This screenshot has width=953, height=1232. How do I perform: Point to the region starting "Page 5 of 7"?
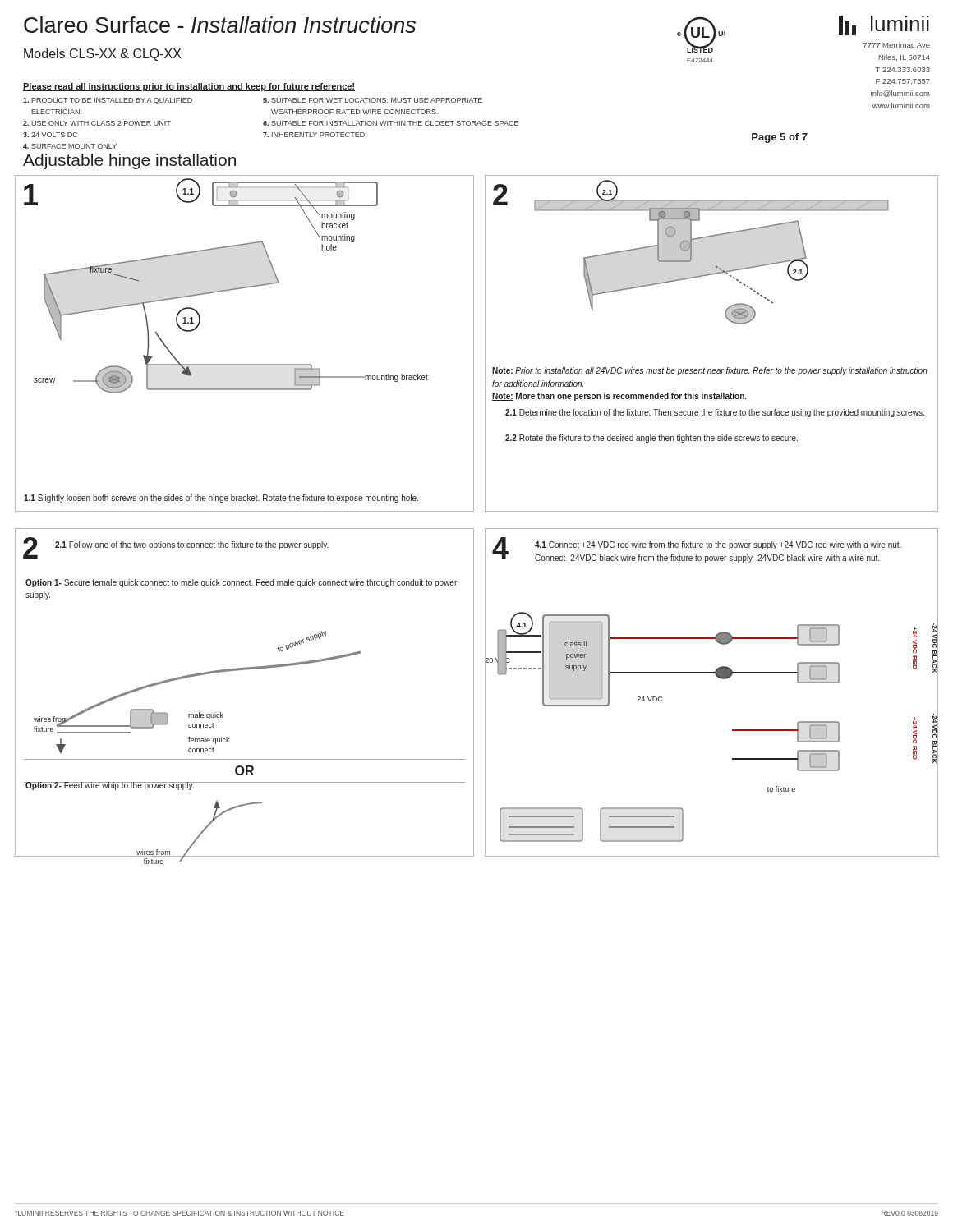[779, 137]
